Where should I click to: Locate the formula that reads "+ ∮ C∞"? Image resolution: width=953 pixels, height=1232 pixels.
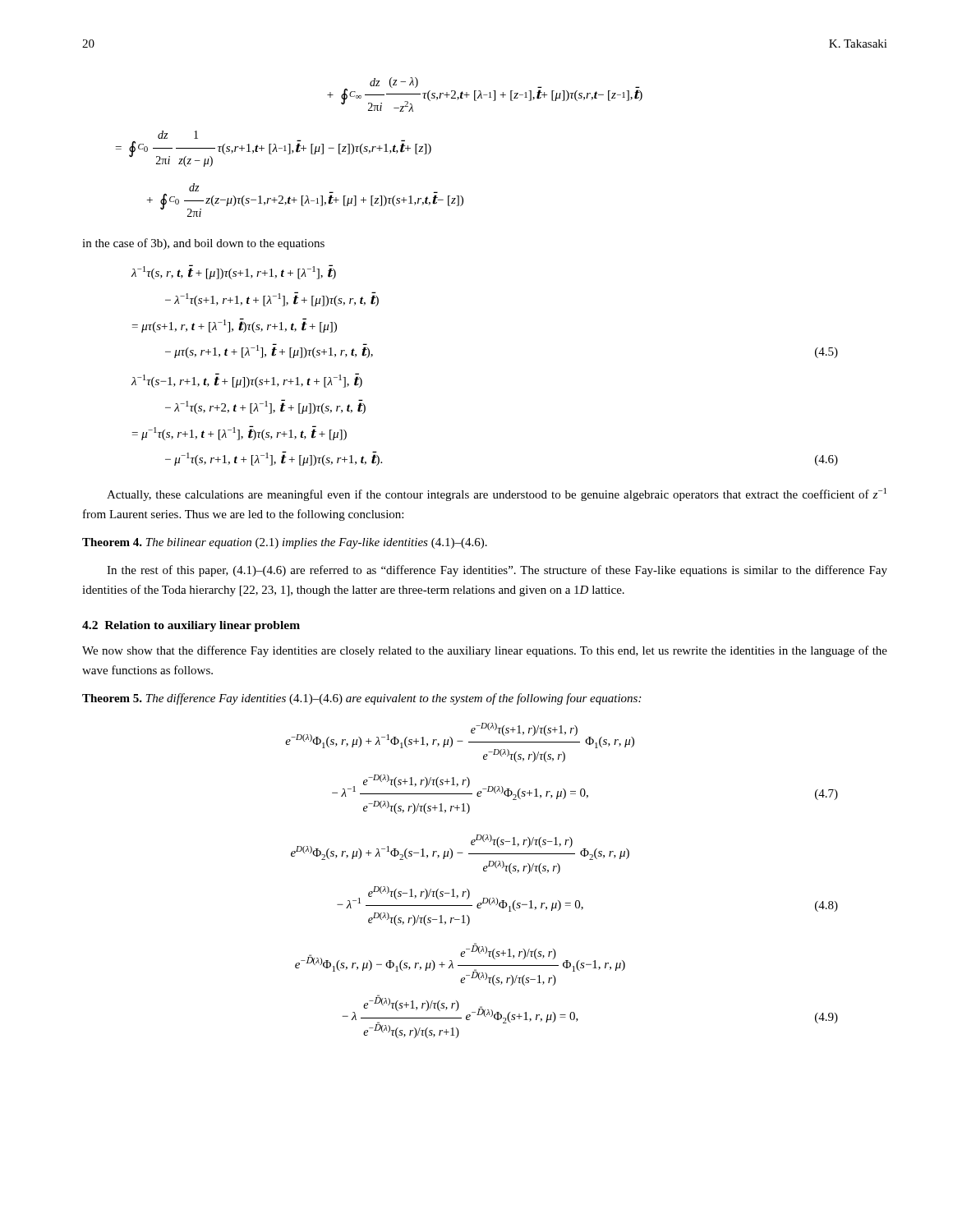pos(485,94)
